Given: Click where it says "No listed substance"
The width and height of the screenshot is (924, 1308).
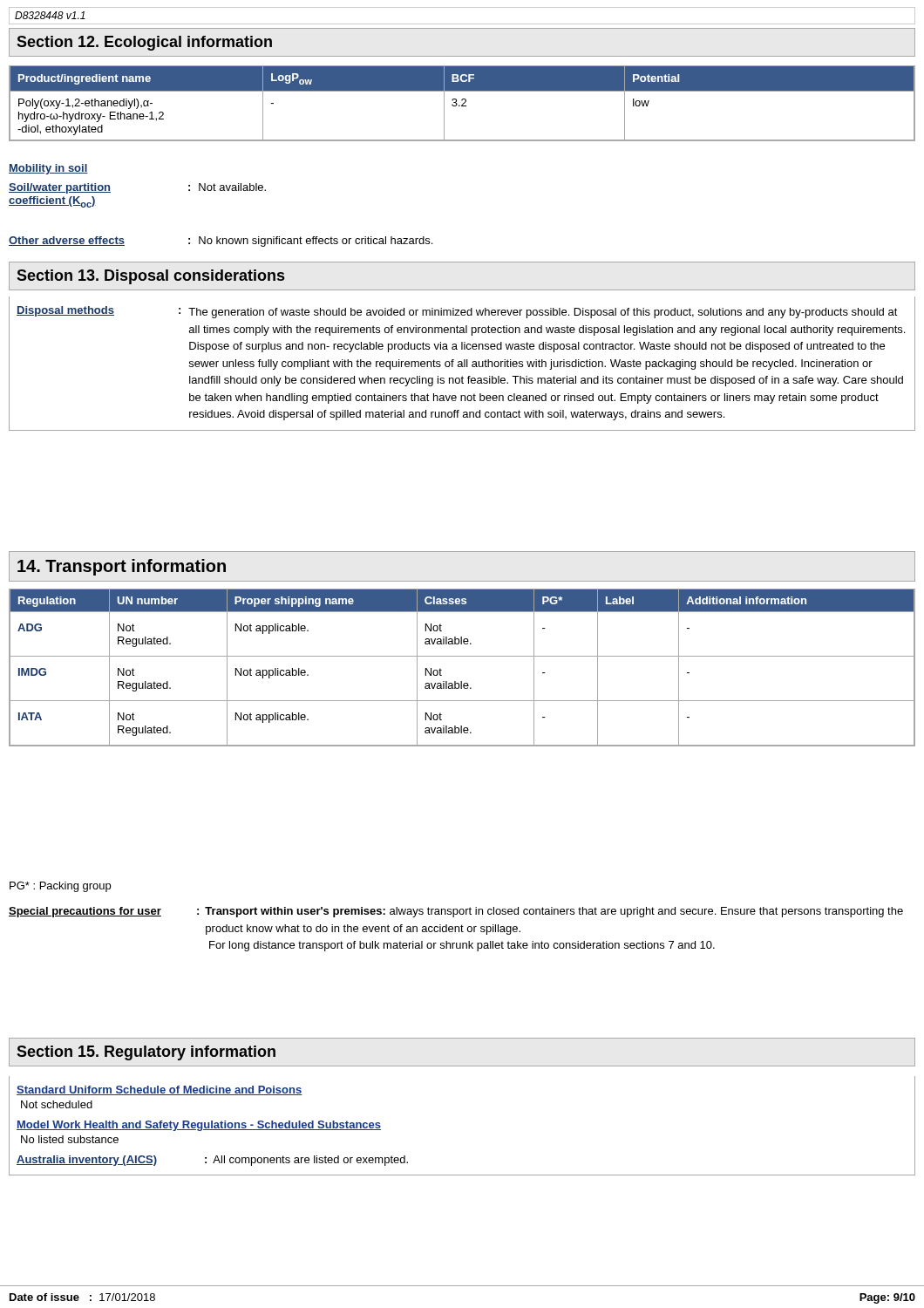Looking at the screenshot, I should click(69, 1139).
